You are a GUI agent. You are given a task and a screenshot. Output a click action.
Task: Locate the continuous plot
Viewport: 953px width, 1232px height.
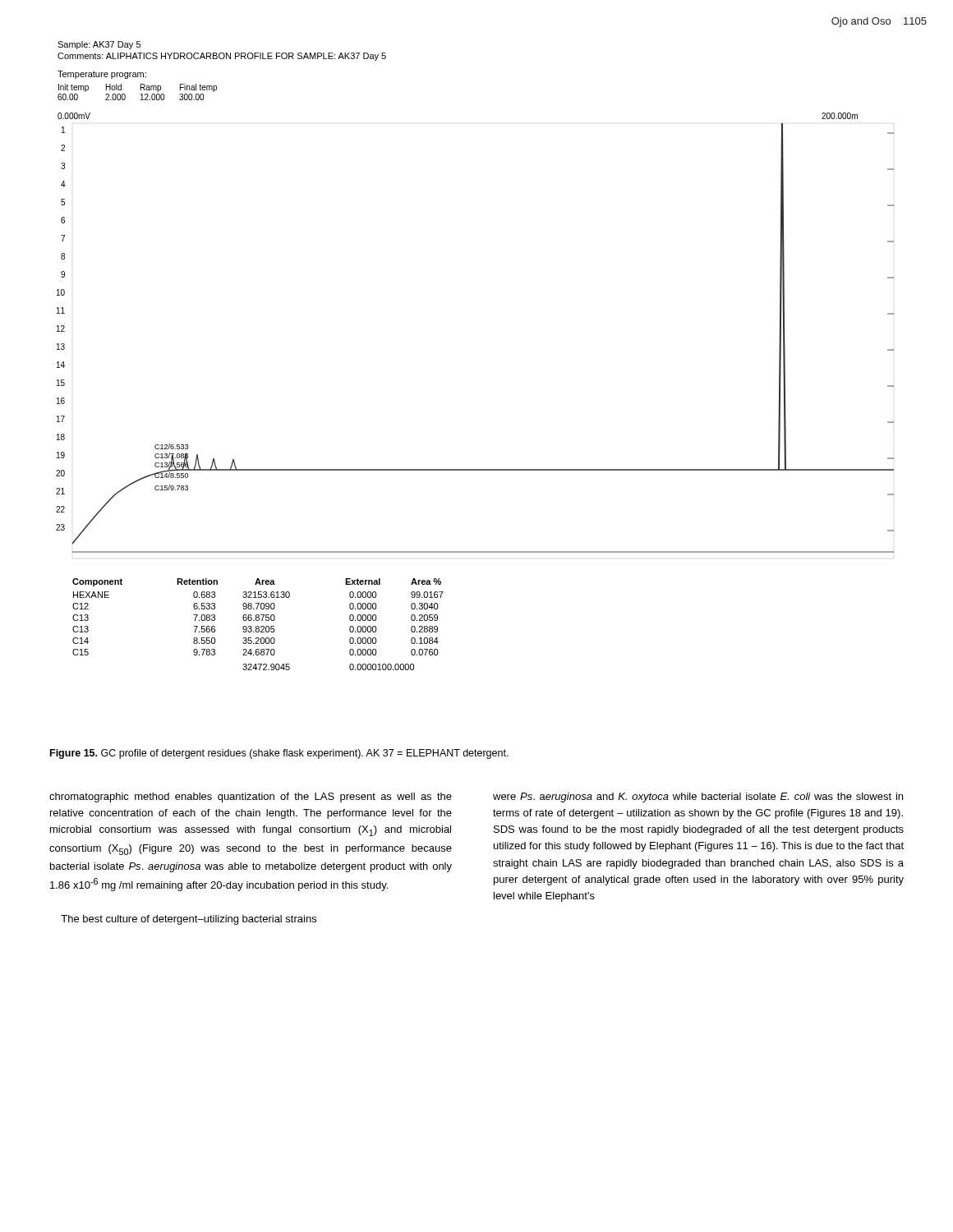476,389
